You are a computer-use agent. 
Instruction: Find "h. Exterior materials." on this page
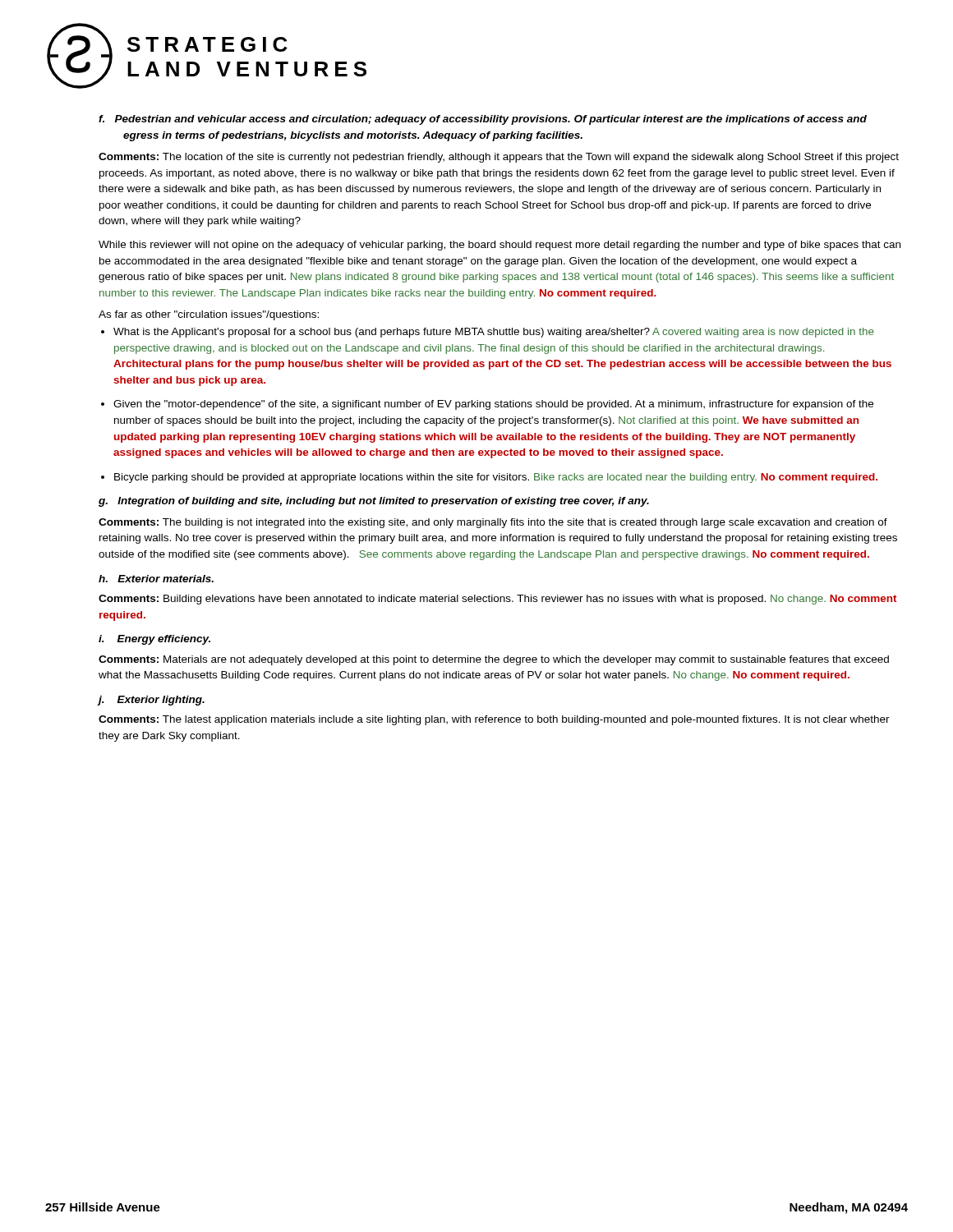pos(157,578)
